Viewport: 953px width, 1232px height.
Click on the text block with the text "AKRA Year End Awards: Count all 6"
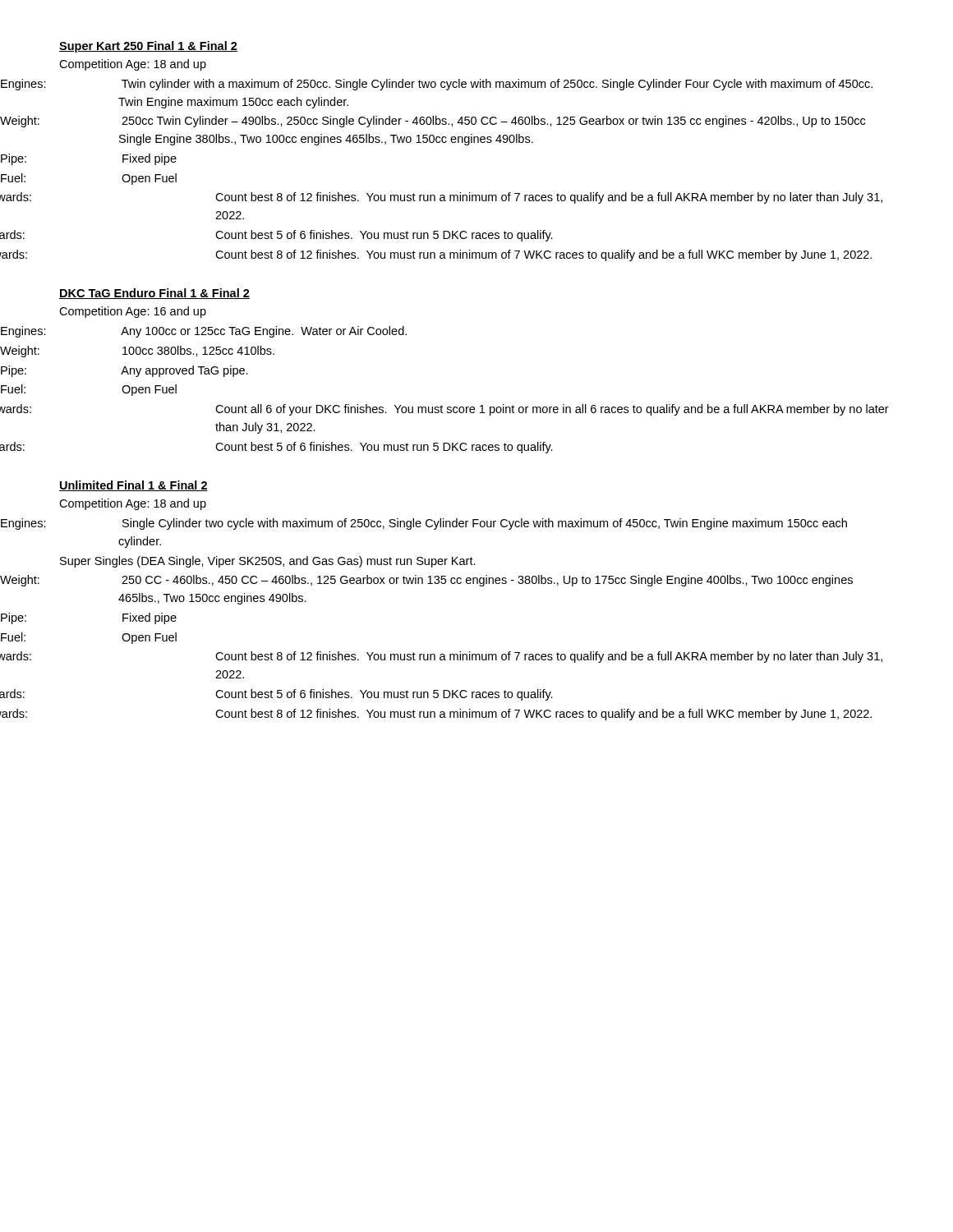(474, 417)
